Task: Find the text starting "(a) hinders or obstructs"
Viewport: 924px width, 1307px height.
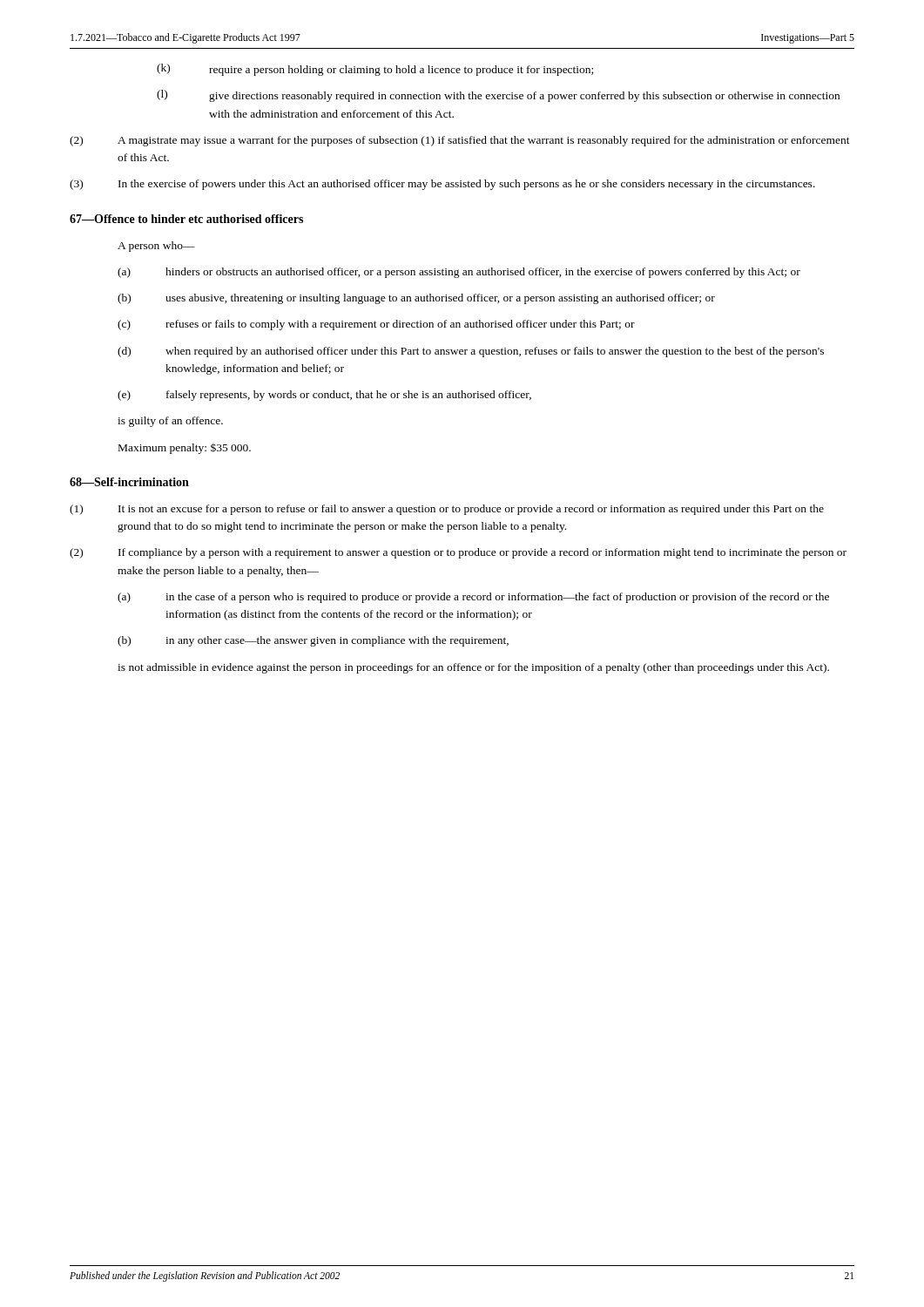Action: coord(462,272)
